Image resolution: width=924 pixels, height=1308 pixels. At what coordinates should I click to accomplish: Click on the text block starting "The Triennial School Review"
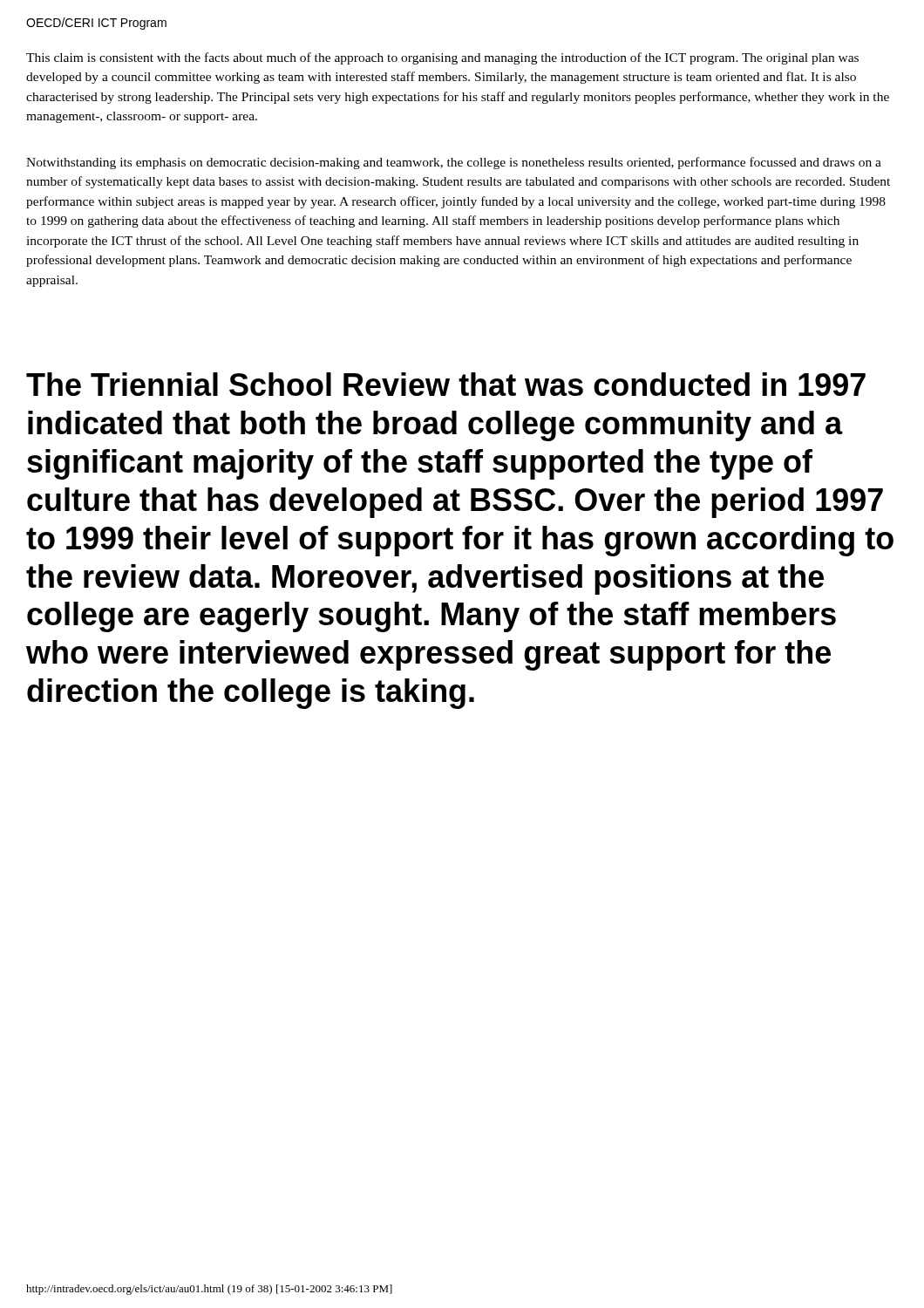[460, 538]
